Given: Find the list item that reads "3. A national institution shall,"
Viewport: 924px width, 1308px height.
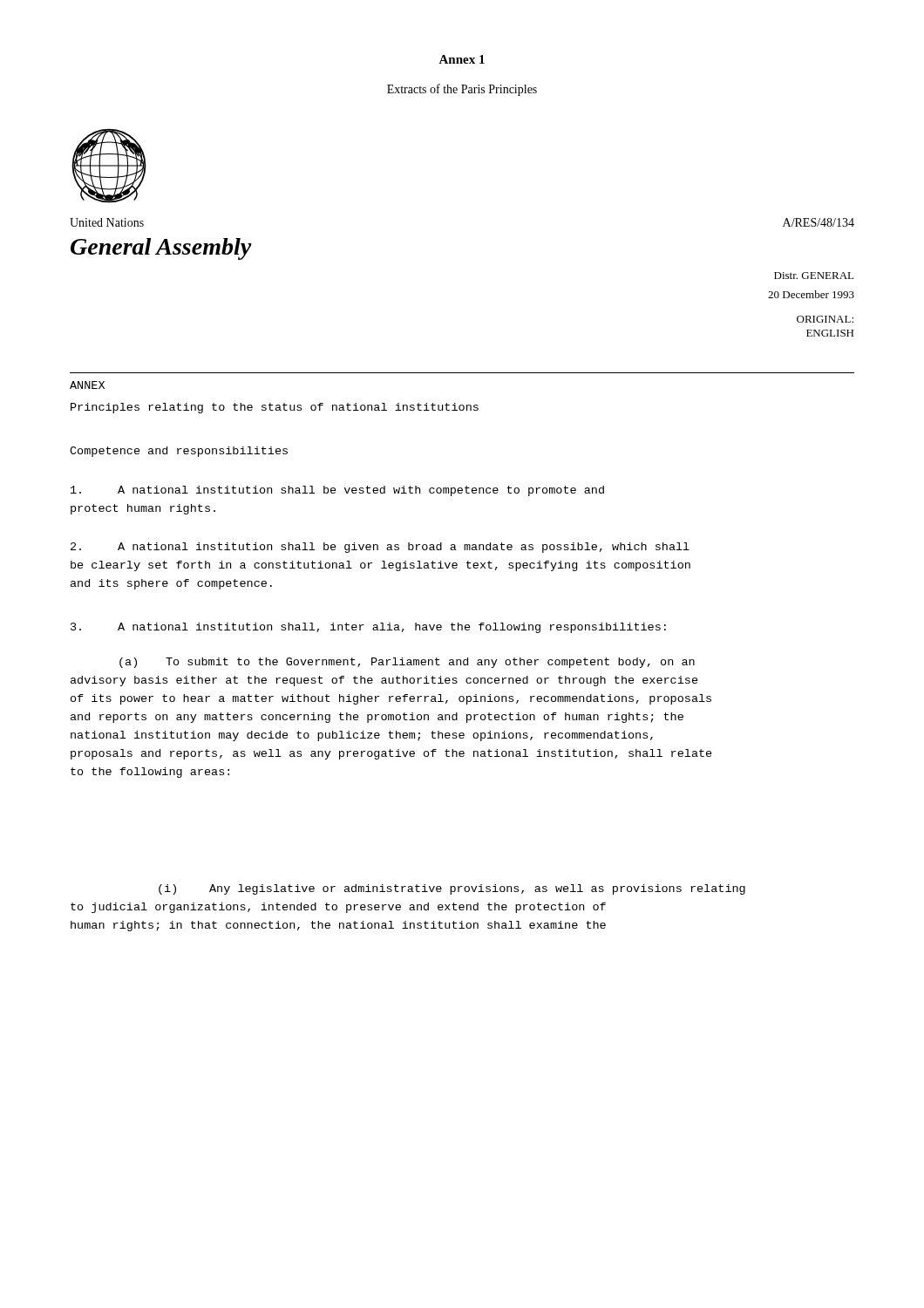Looking at the screenshot, I should (x=369, y=628).
